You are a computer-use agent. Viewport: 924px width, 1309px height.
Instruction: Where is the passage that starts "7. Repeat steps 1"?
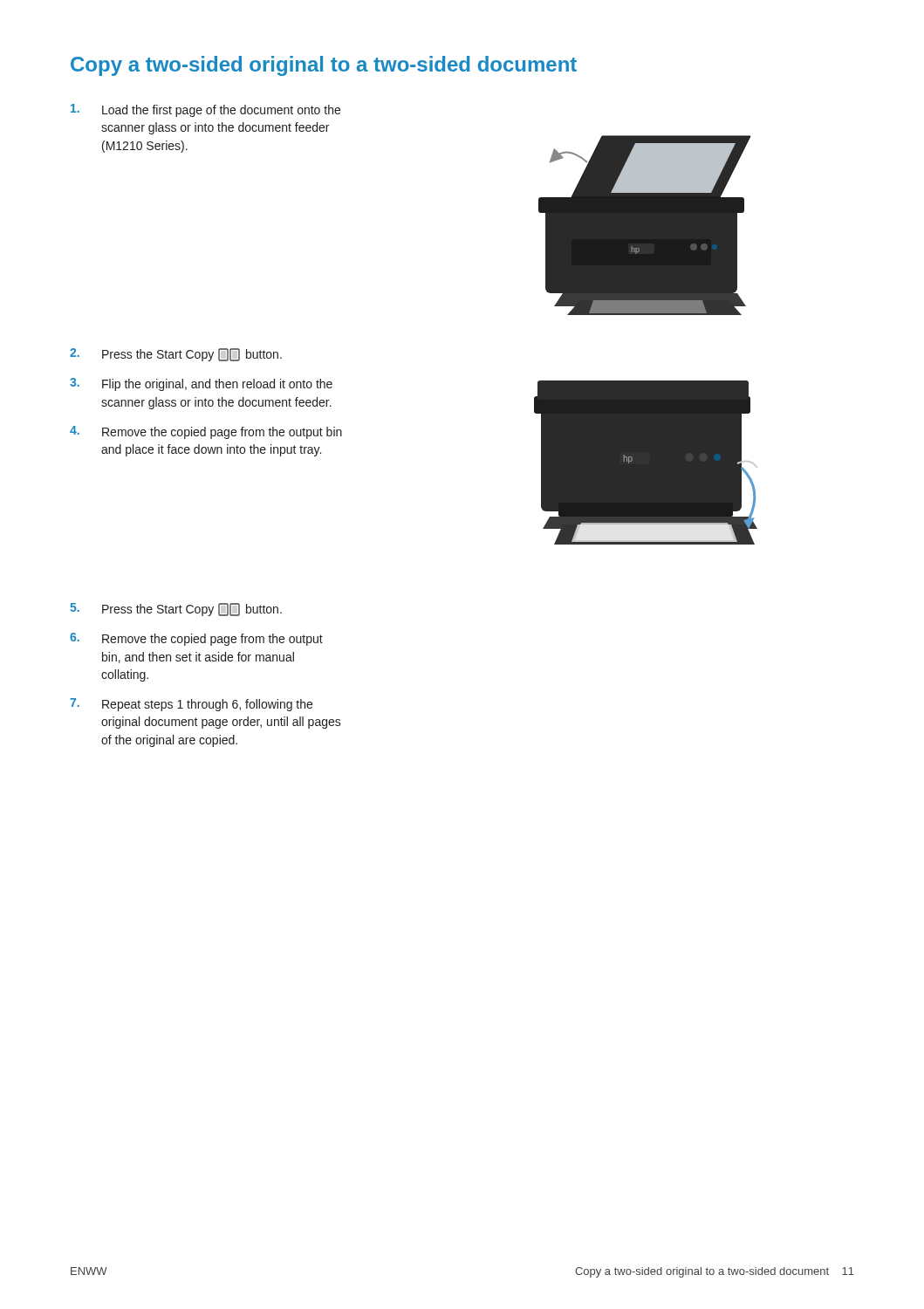[x=205, y=722]
